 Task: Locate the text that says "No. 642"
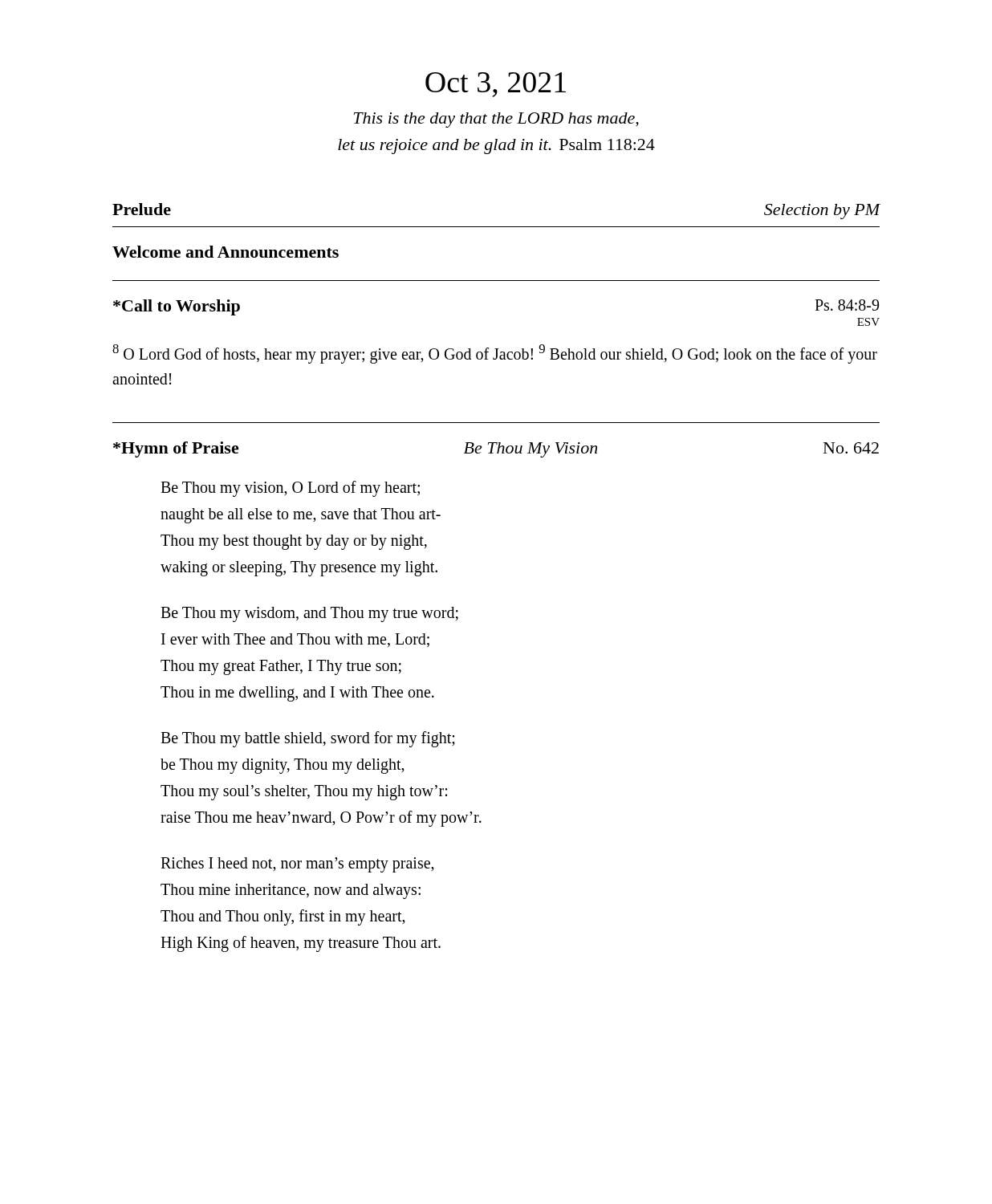(x=851, y=447)
